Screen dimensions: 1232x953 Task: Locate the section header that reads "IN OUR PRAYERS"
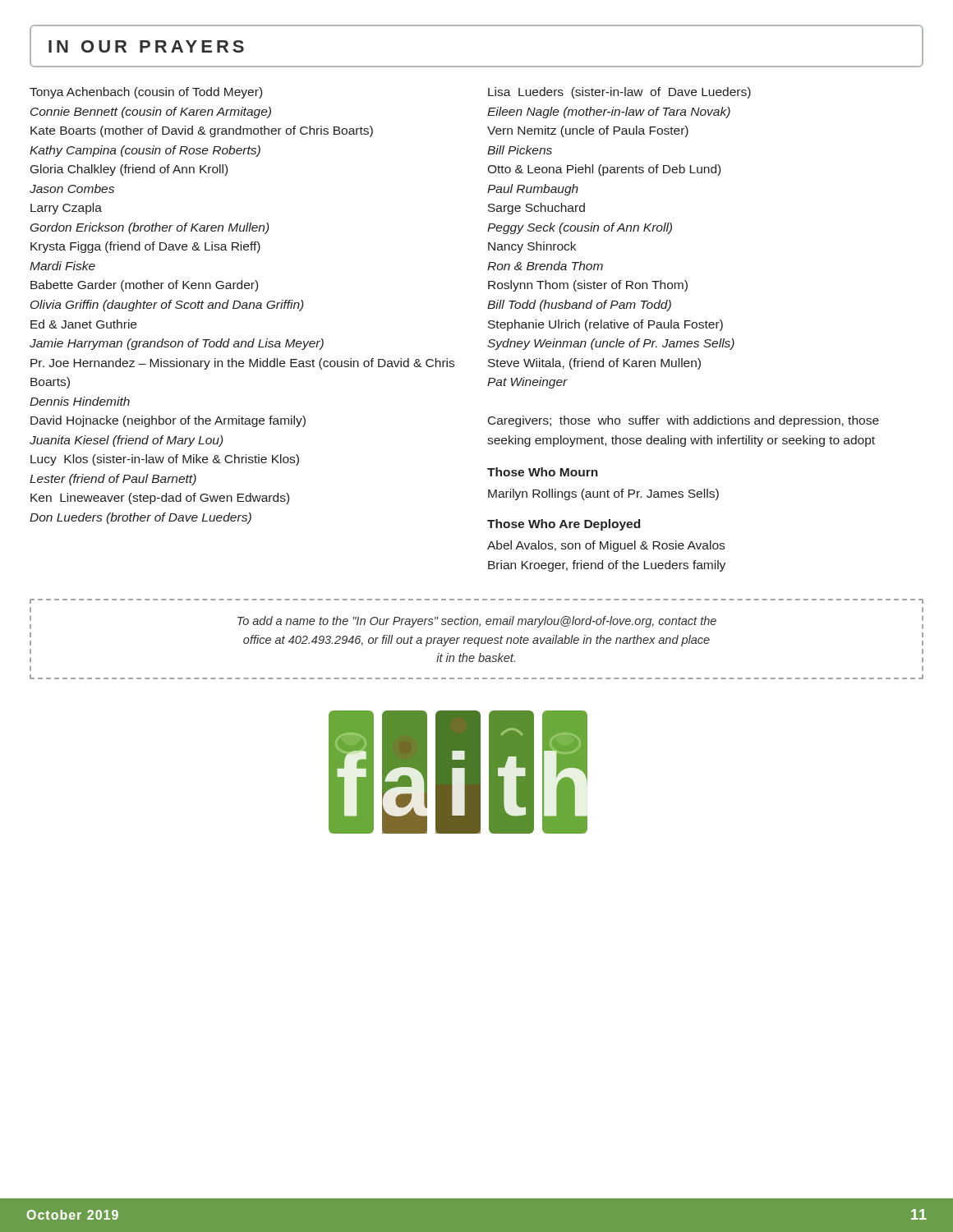[x=148, y=46]
